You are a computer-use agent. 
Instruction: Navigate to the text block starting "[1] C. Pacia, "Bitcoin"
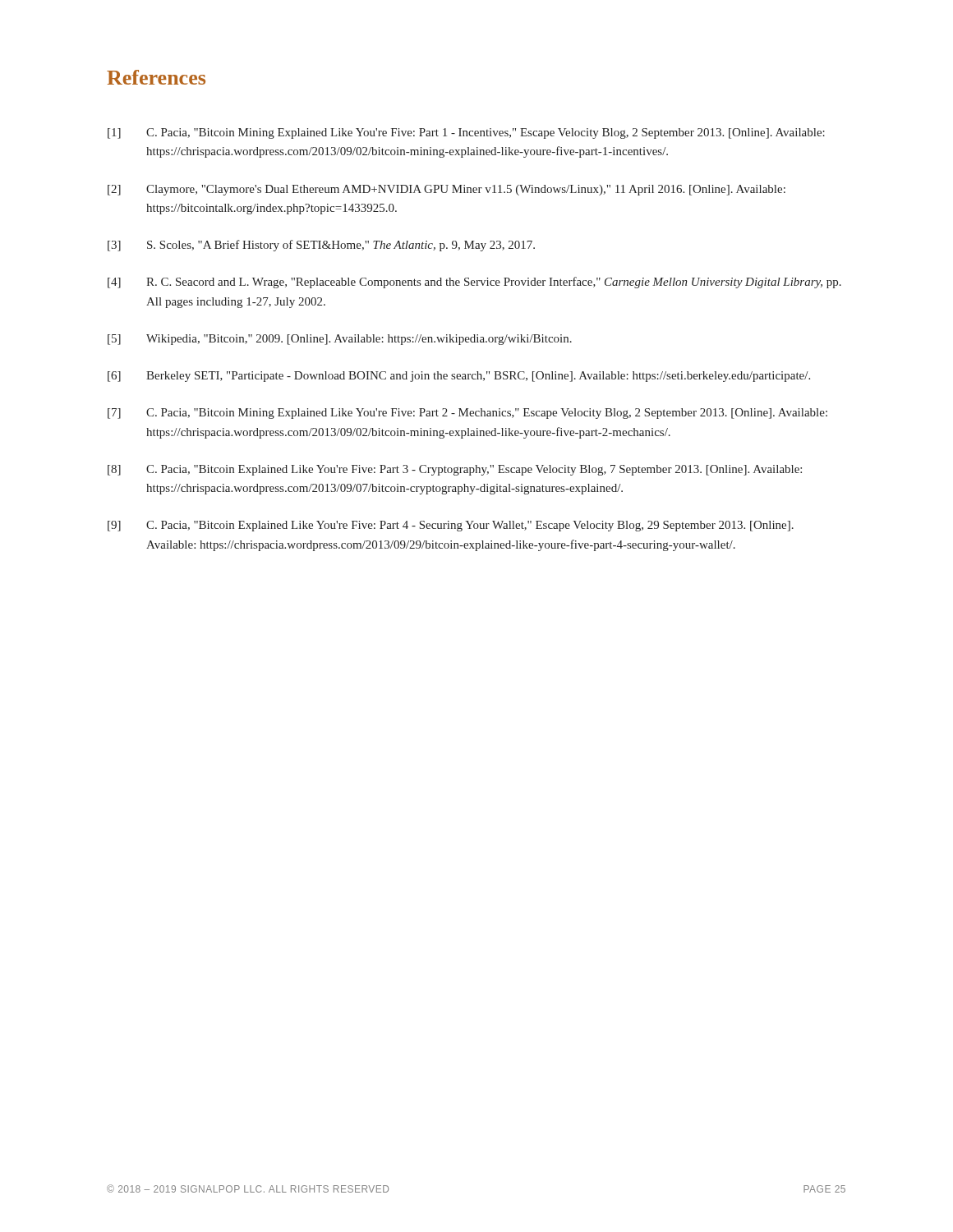click(x=476, y=142)
